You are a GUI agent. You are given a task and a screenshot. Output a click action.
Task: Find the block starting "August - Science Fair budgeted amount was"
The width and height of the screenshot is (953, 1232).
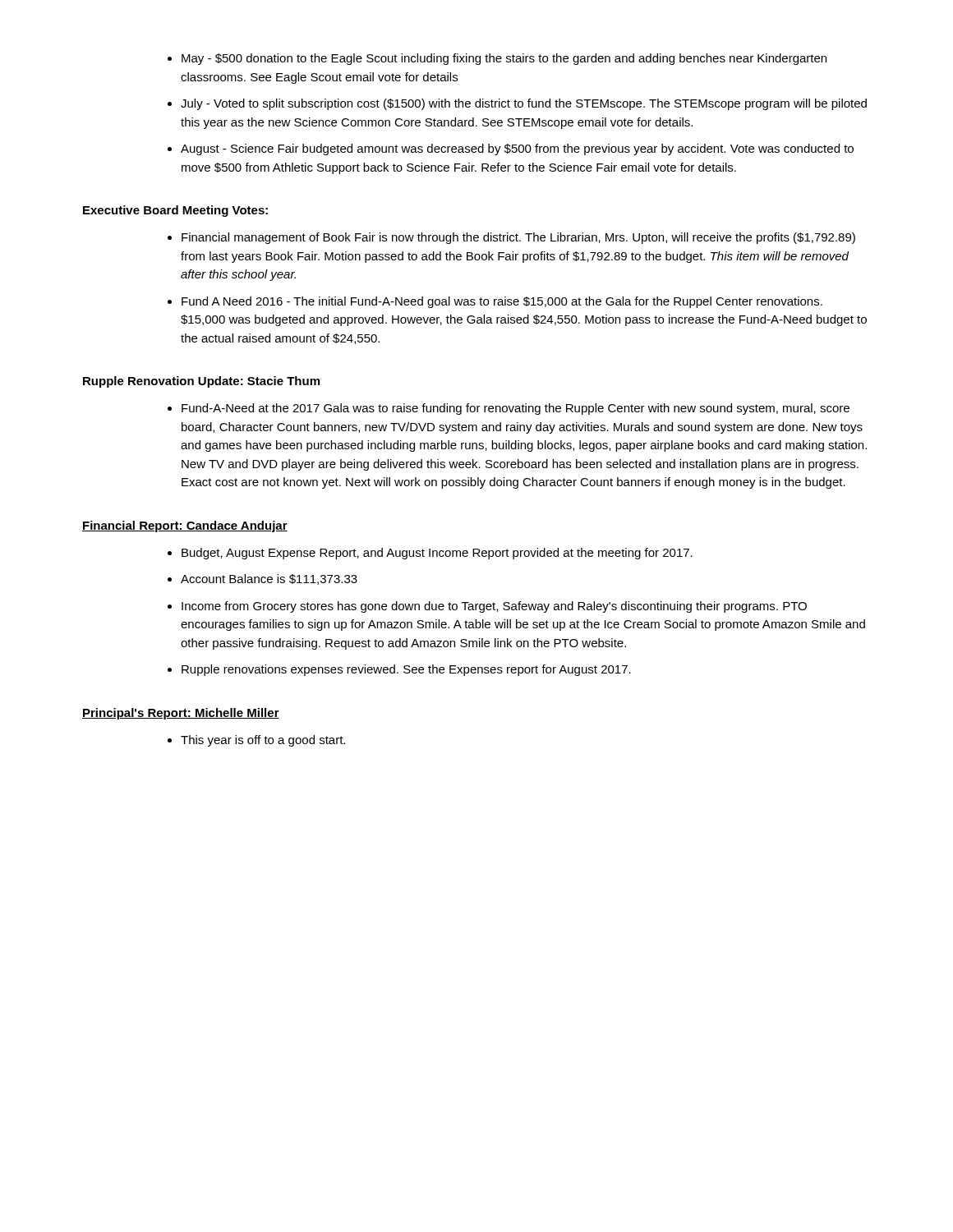coord(526,158)
